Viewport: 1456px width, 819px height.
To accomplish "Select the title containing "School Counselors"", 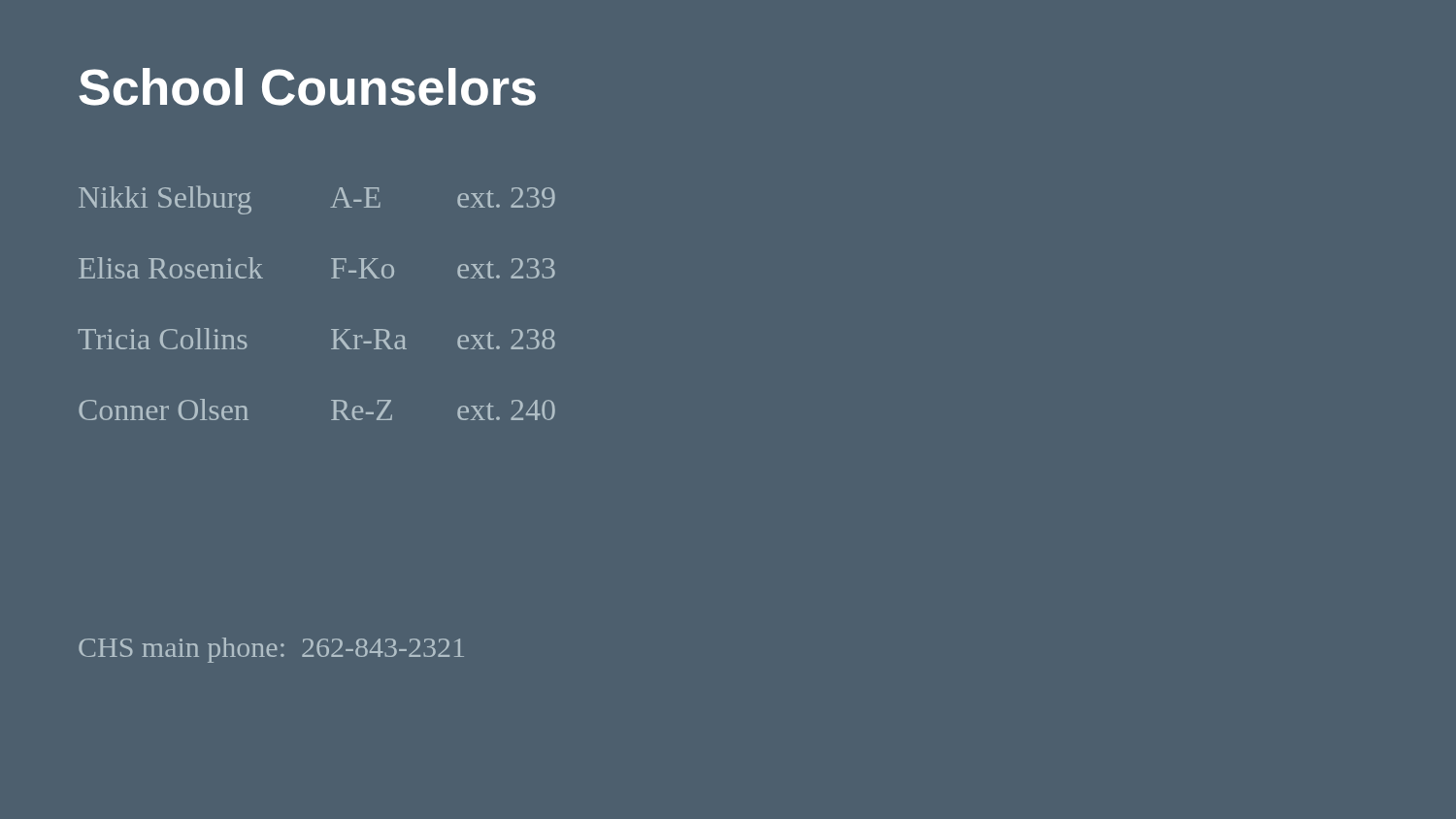I will click(x=308, y=87).
